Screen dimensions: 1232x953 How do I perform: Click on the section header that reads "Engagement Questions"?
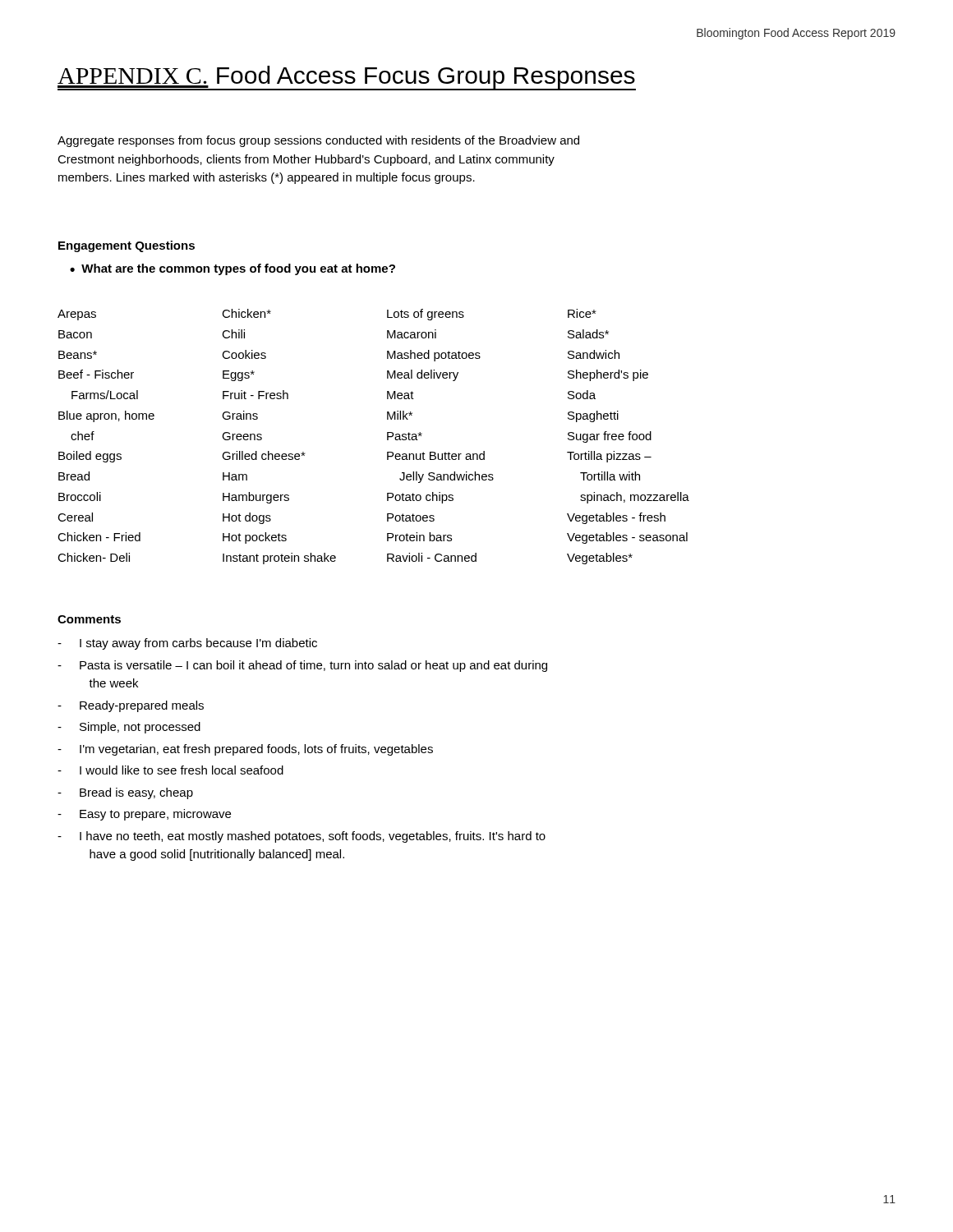pyautogui.click(x=126, y=245)
